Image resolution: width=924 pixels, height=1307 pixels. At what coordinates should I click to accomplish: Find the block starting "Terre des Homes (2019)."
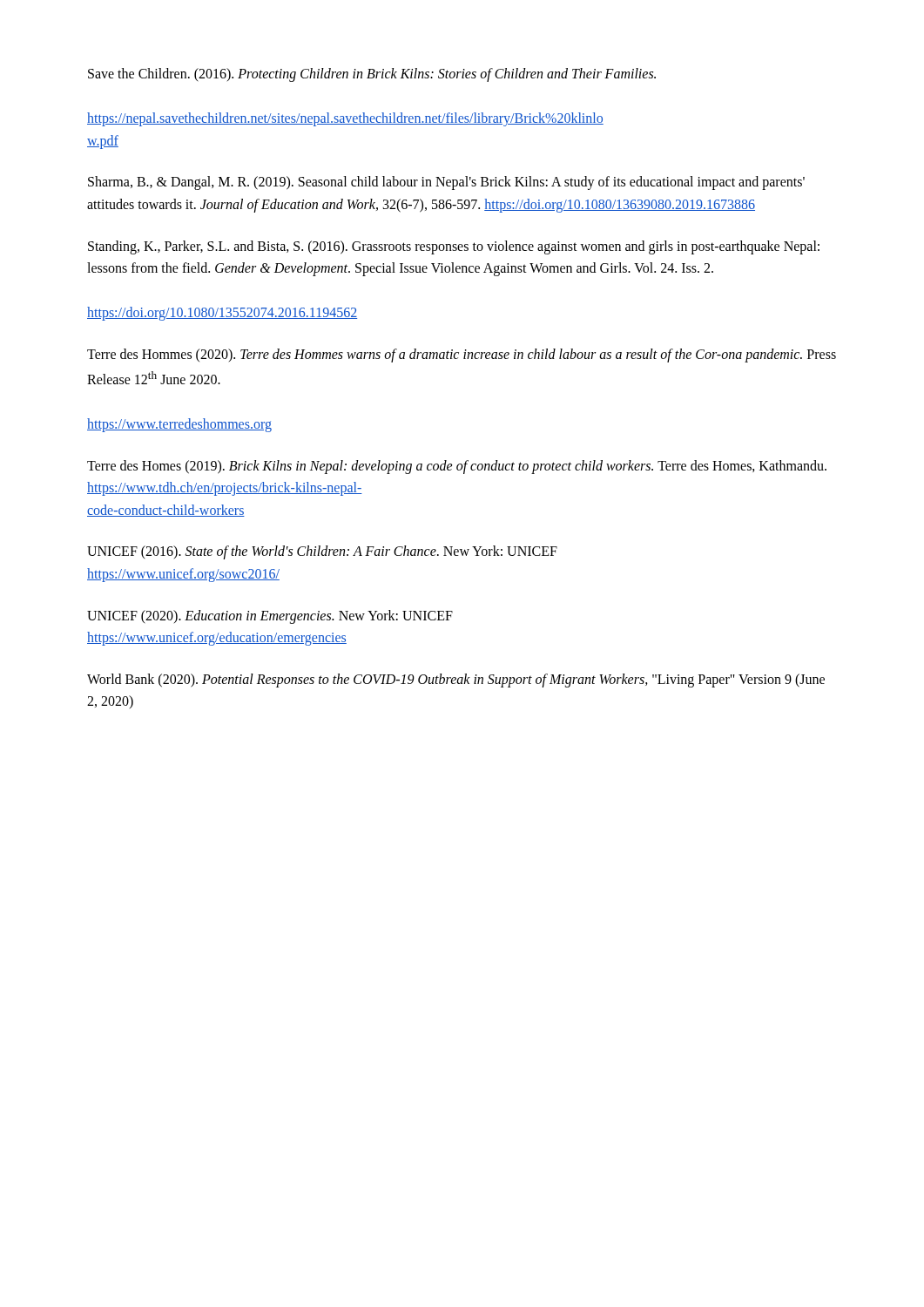tap(457, 467)
